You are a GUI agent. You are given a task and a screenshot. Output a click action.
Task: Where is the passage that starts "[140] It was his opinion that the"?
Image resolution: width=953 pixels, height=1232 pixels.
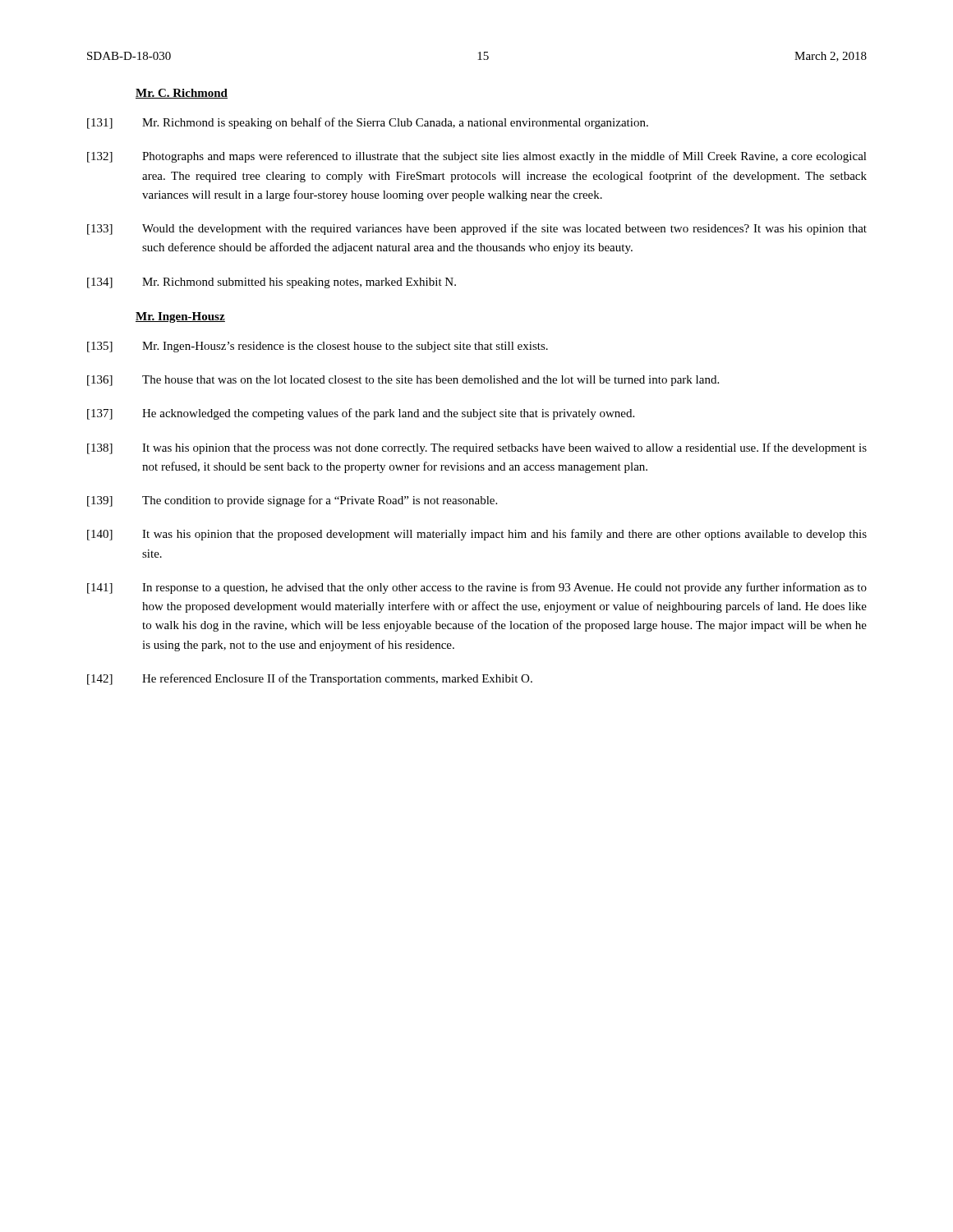[x=476, y=544]
